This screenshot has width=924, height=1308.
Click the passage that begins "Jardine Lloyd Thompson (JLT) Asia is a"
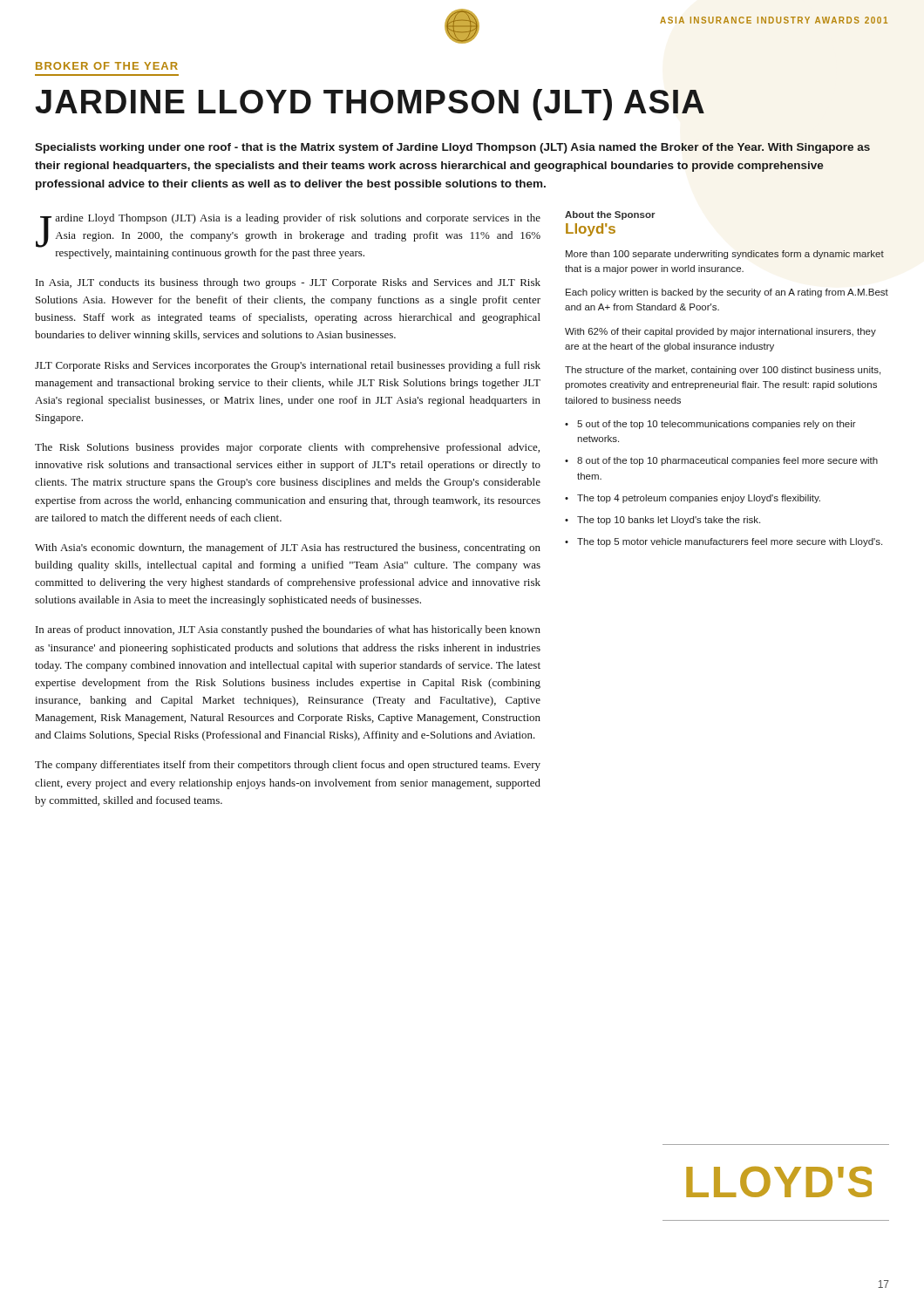pos(288,234)
